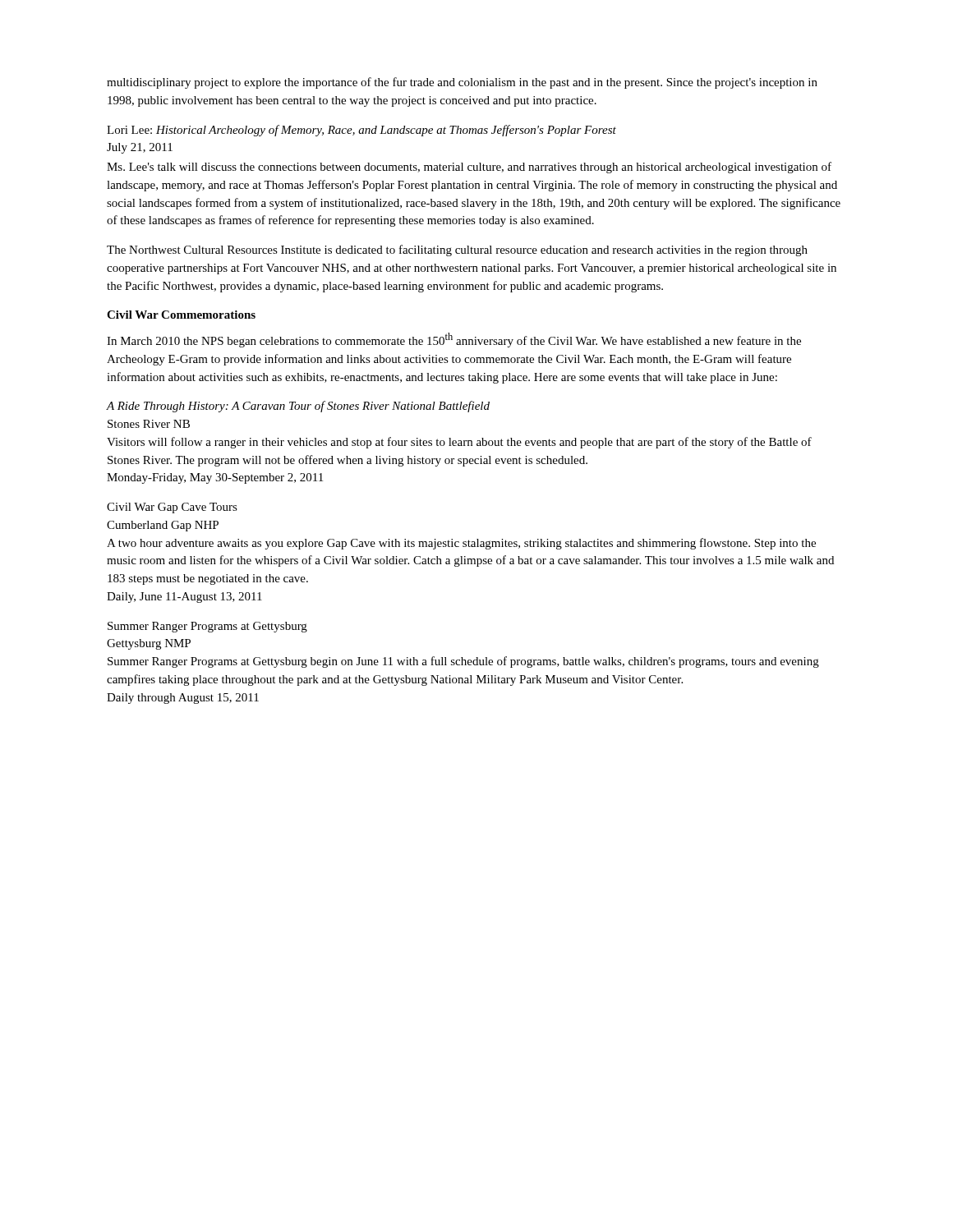The image size is (953, 1232).
Task: Locate the text block containing "multidisciplinary project to explore the importance of the"
Action: point(476,92)
